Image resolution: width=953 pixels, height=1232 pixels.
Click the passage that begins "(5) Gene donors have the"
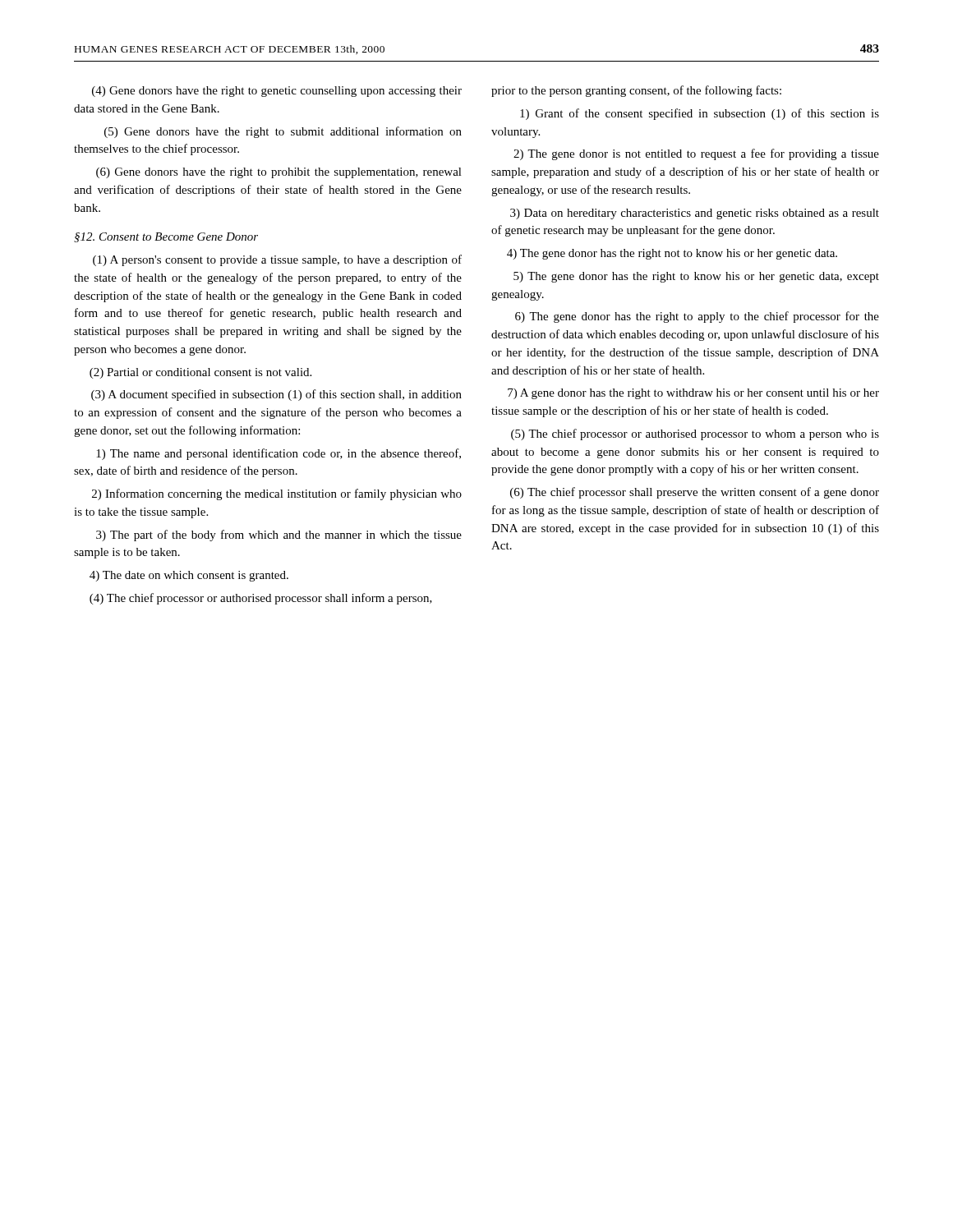(268, 141)
